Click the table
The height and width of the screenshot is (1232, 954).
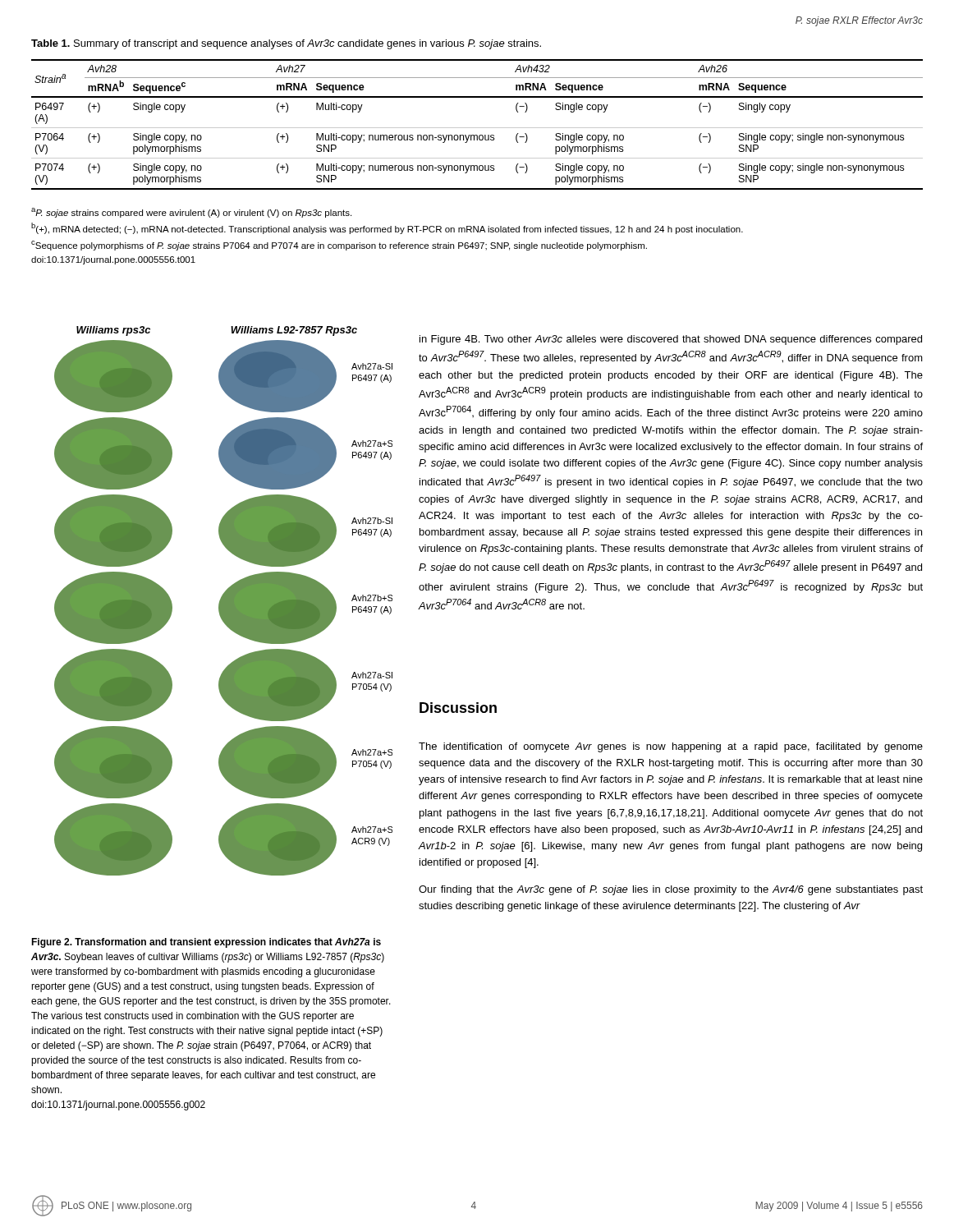477,124
